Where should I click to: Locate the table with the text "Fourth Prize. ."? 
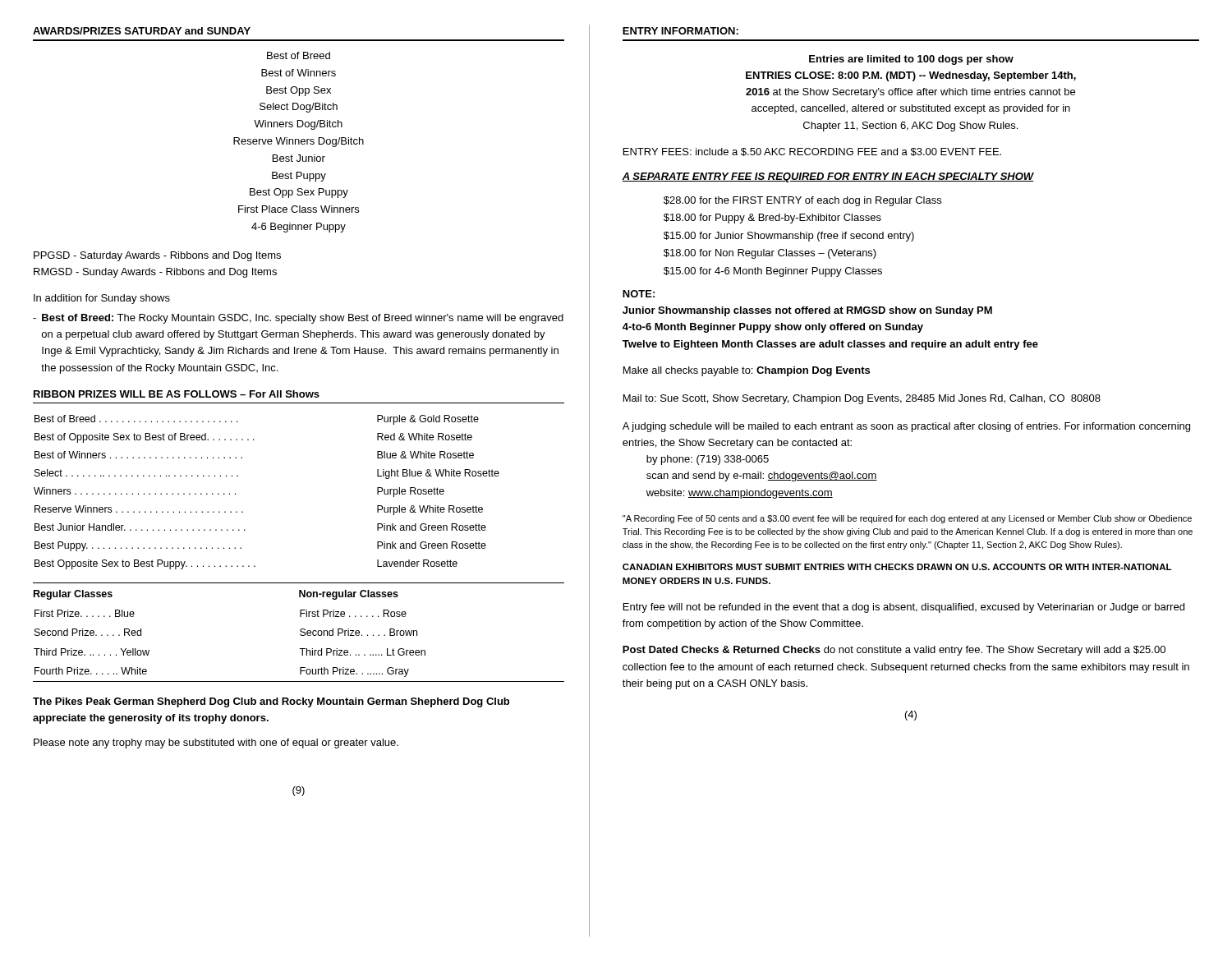point(299,632)
